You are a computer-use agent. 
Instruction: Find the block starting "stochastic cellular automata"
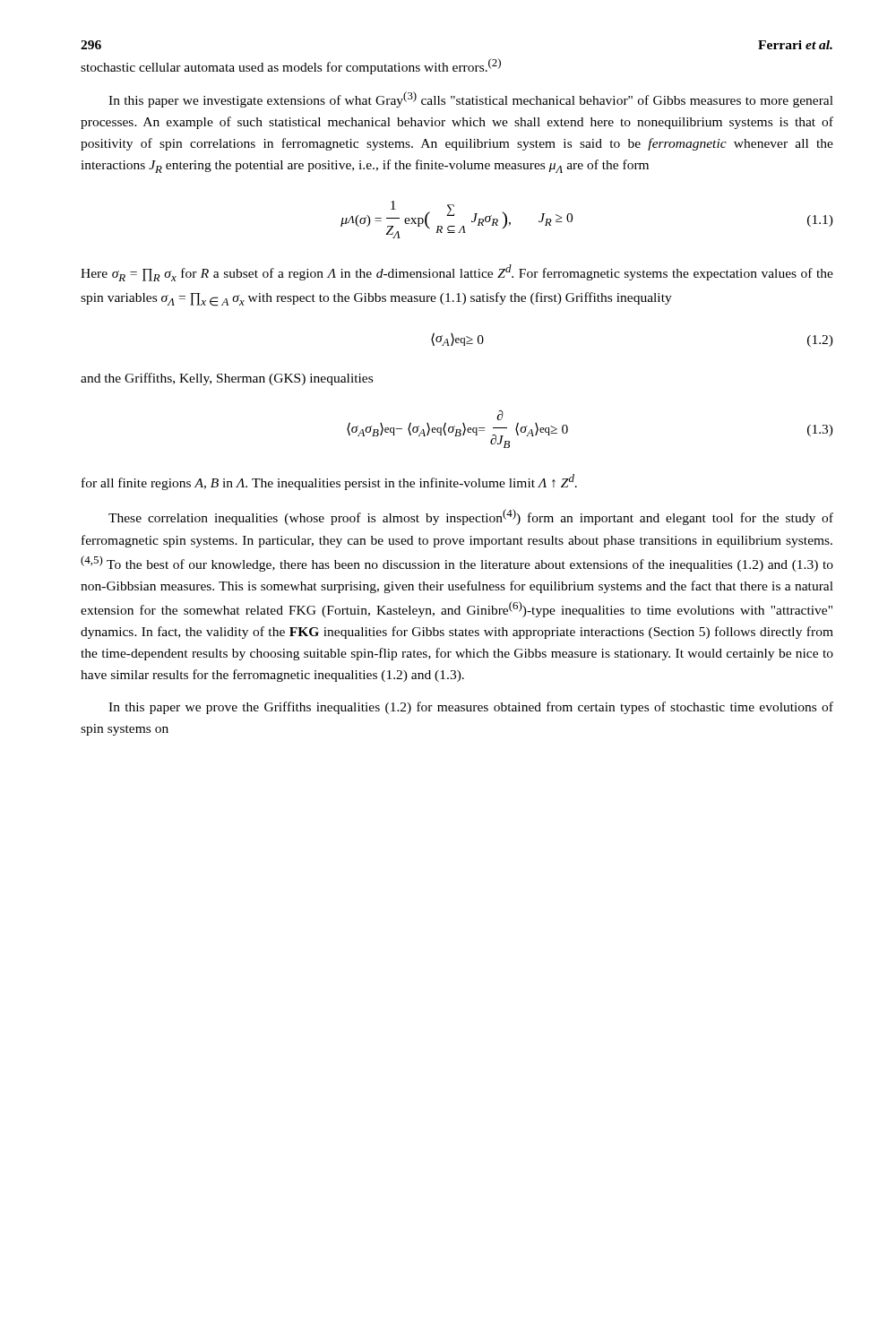(457, 66)
